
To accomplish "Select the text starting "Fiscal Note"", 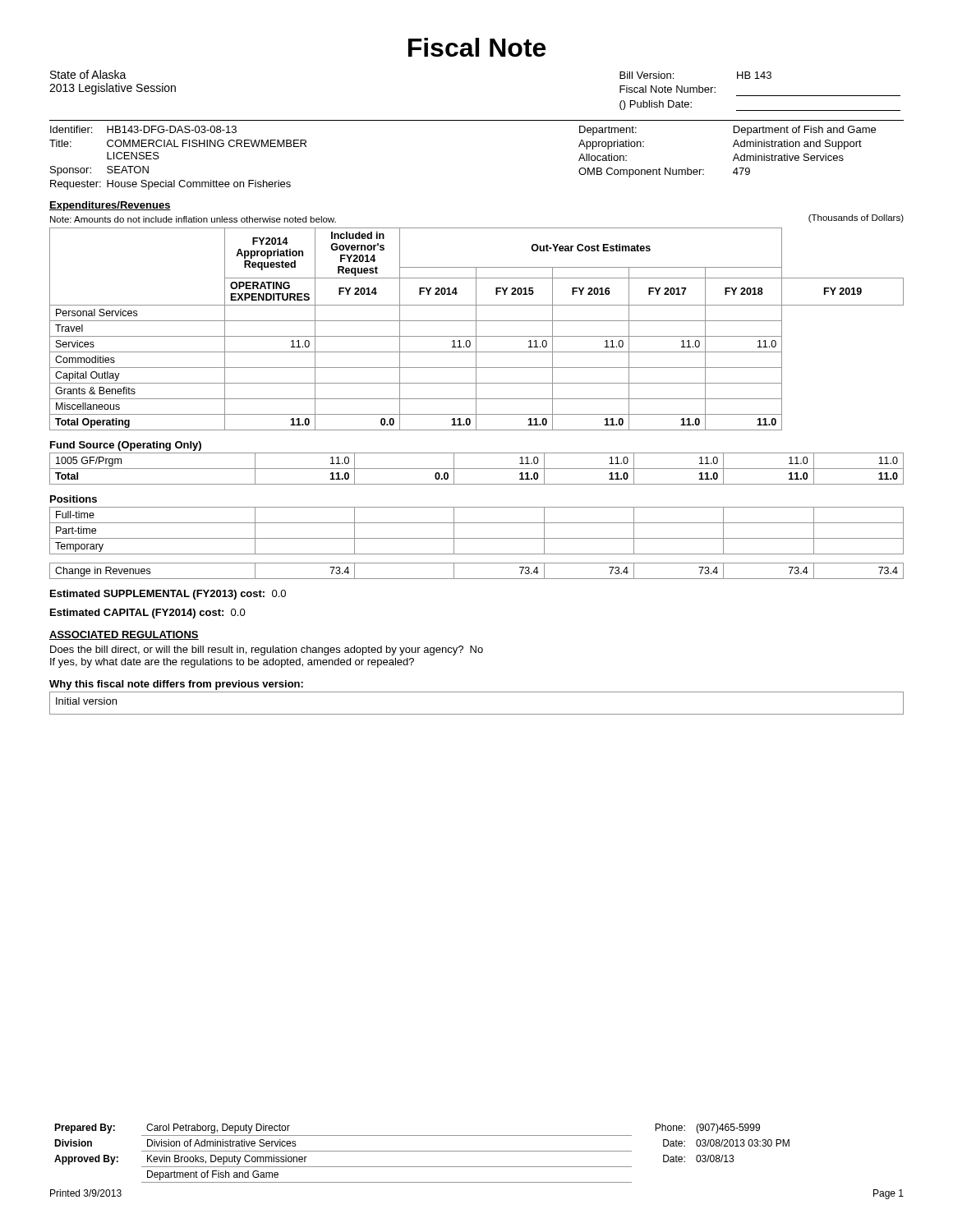I will (x=476, y=48).
